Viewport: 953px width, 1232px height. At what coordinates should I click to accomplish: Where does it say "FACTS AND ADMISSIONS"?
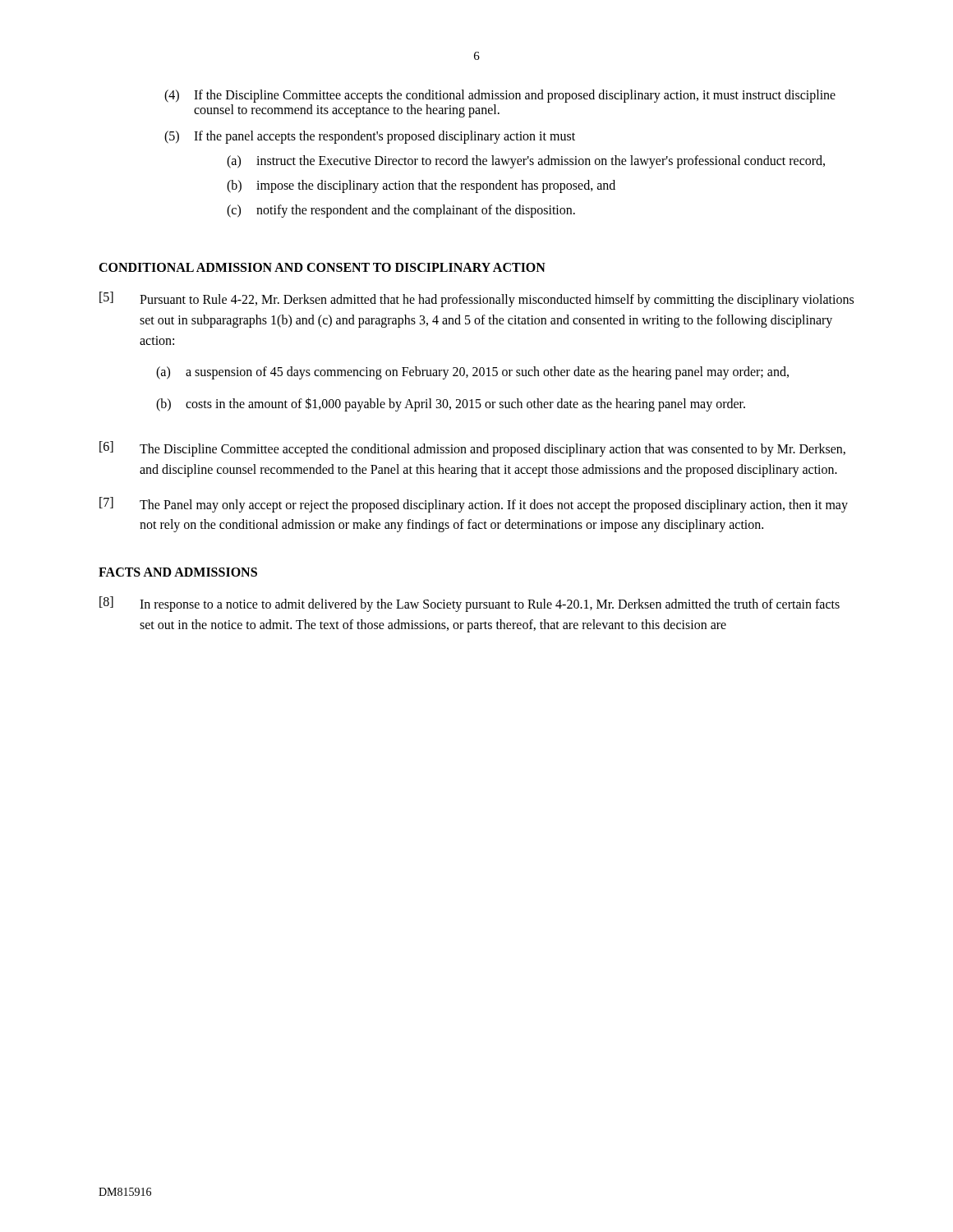pyautogui.click(x=178, y=572)
